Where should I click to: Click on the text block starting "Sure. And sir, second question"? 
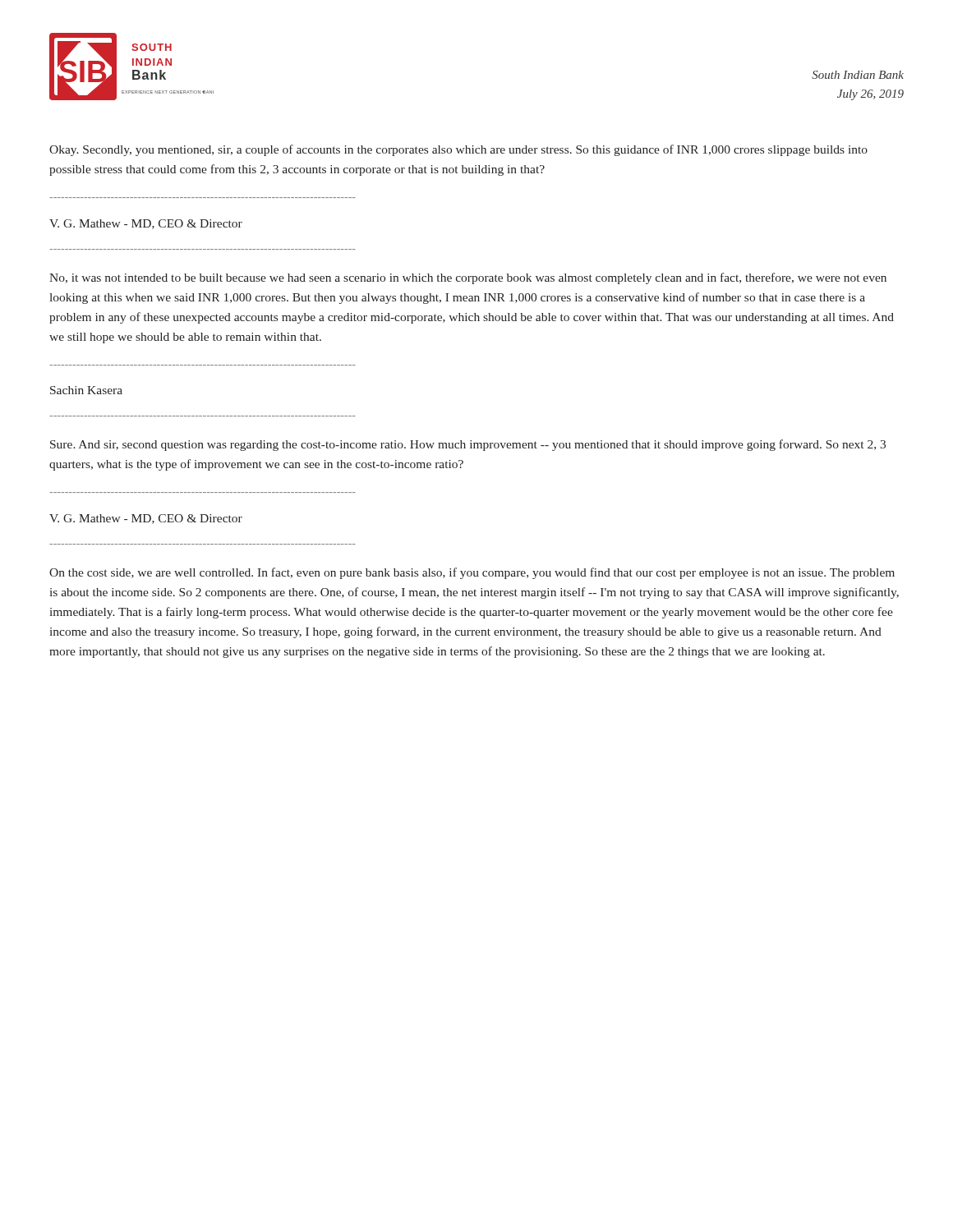tap(468, 454)
